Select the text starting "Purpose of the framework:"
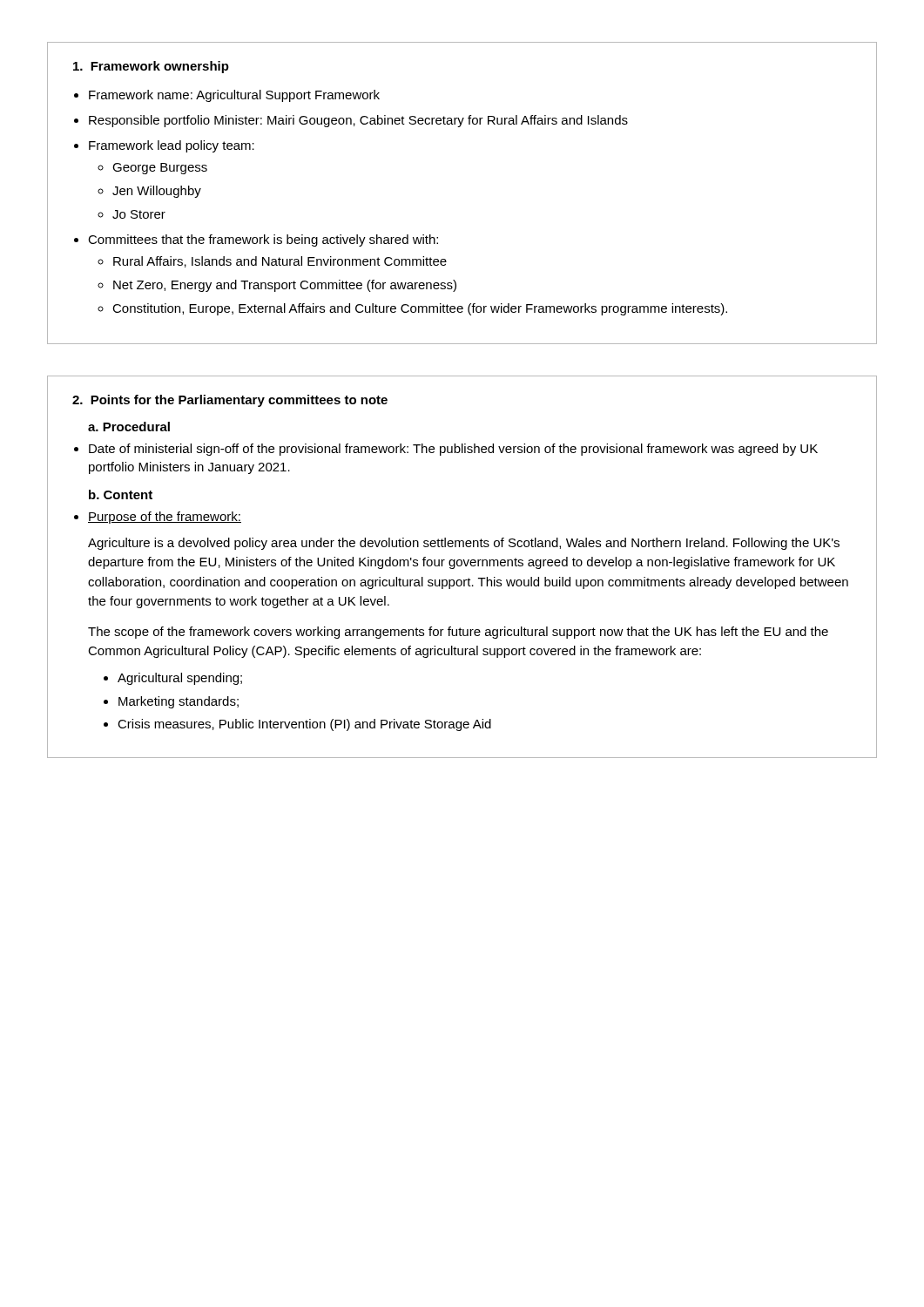Screen dimensions: 1307x924 coord(165,516)
